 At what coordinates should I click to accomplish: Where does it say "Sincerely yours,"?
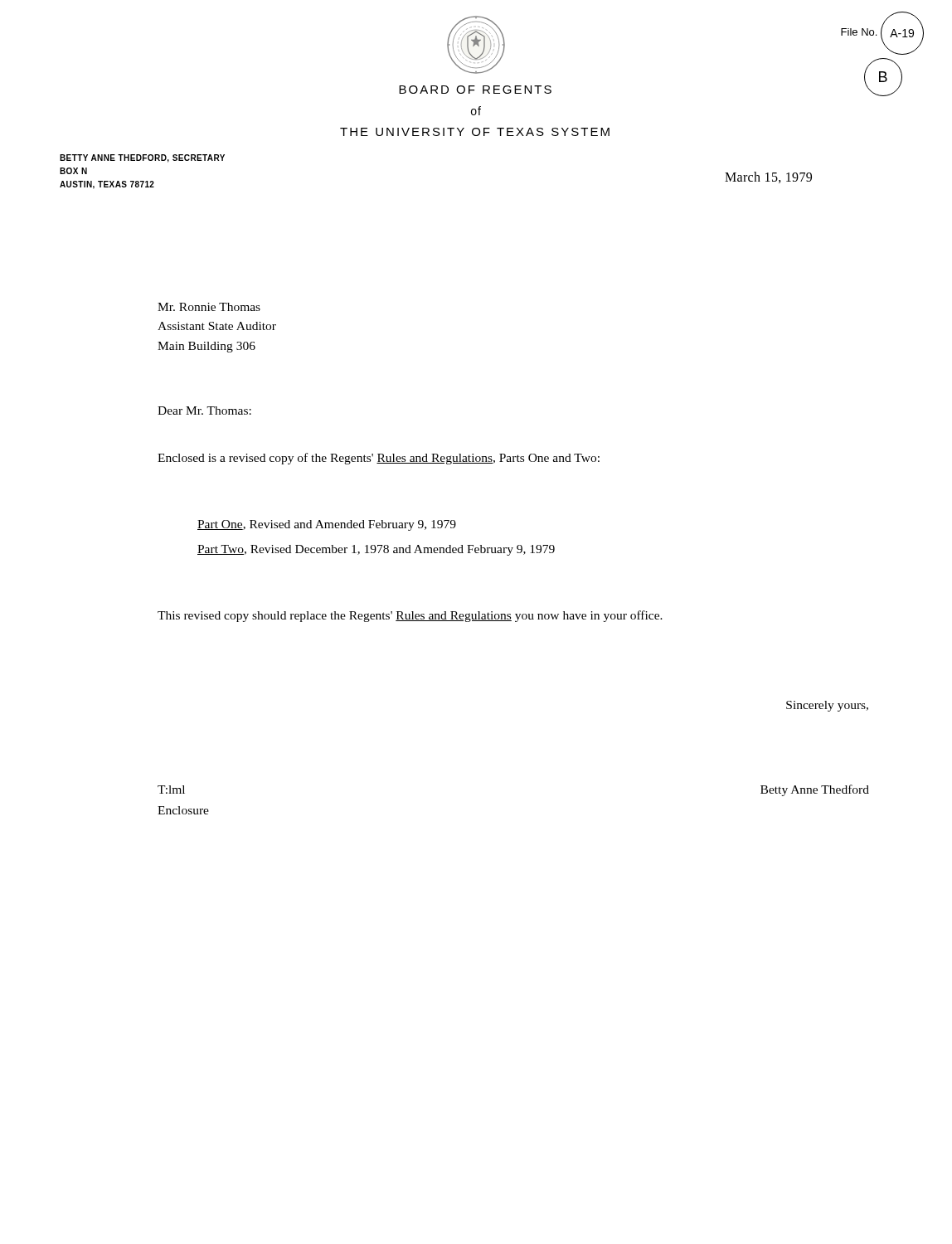click(x=827, y=705)
